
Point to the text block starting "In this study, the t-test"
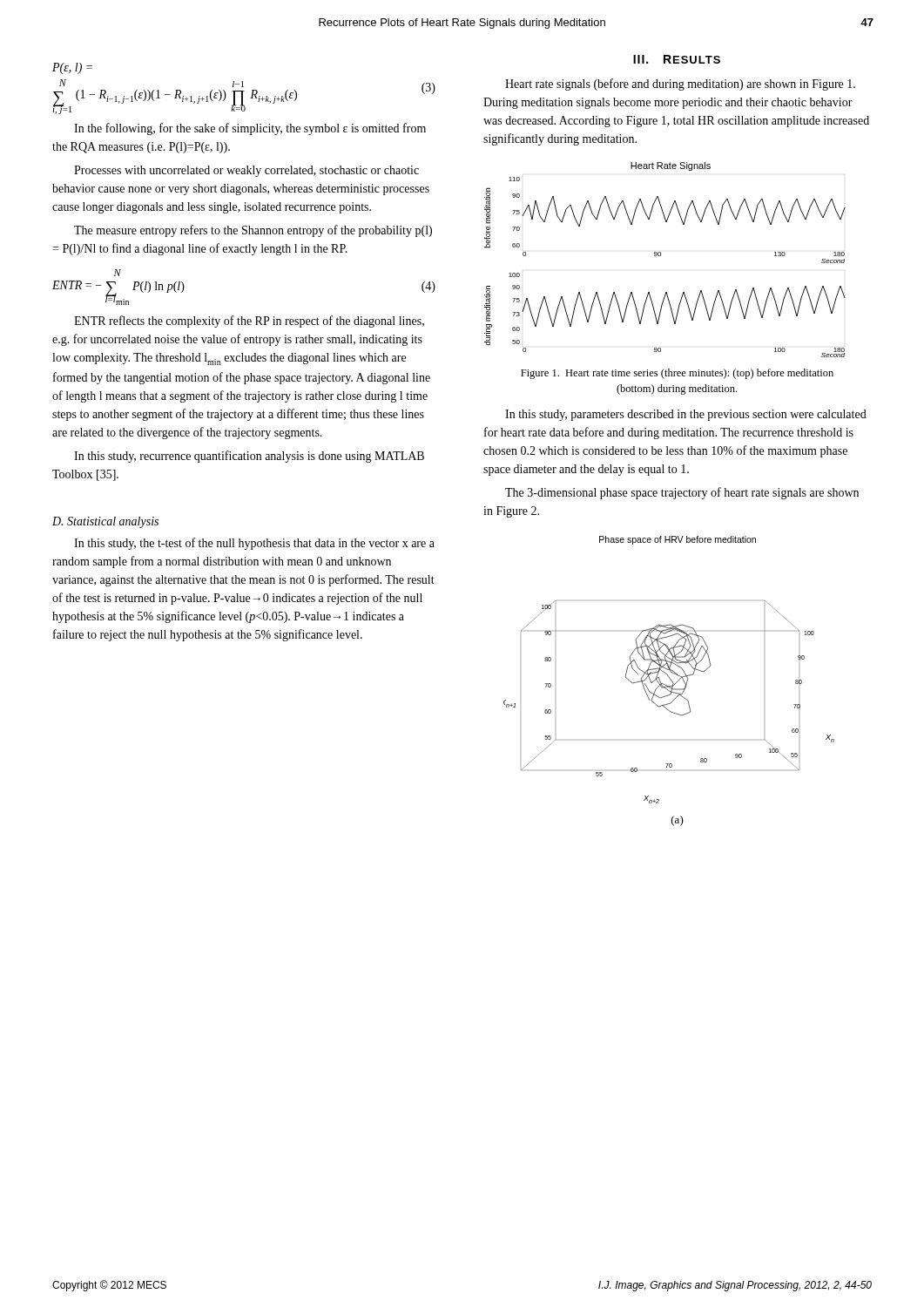tap(243, 589)
